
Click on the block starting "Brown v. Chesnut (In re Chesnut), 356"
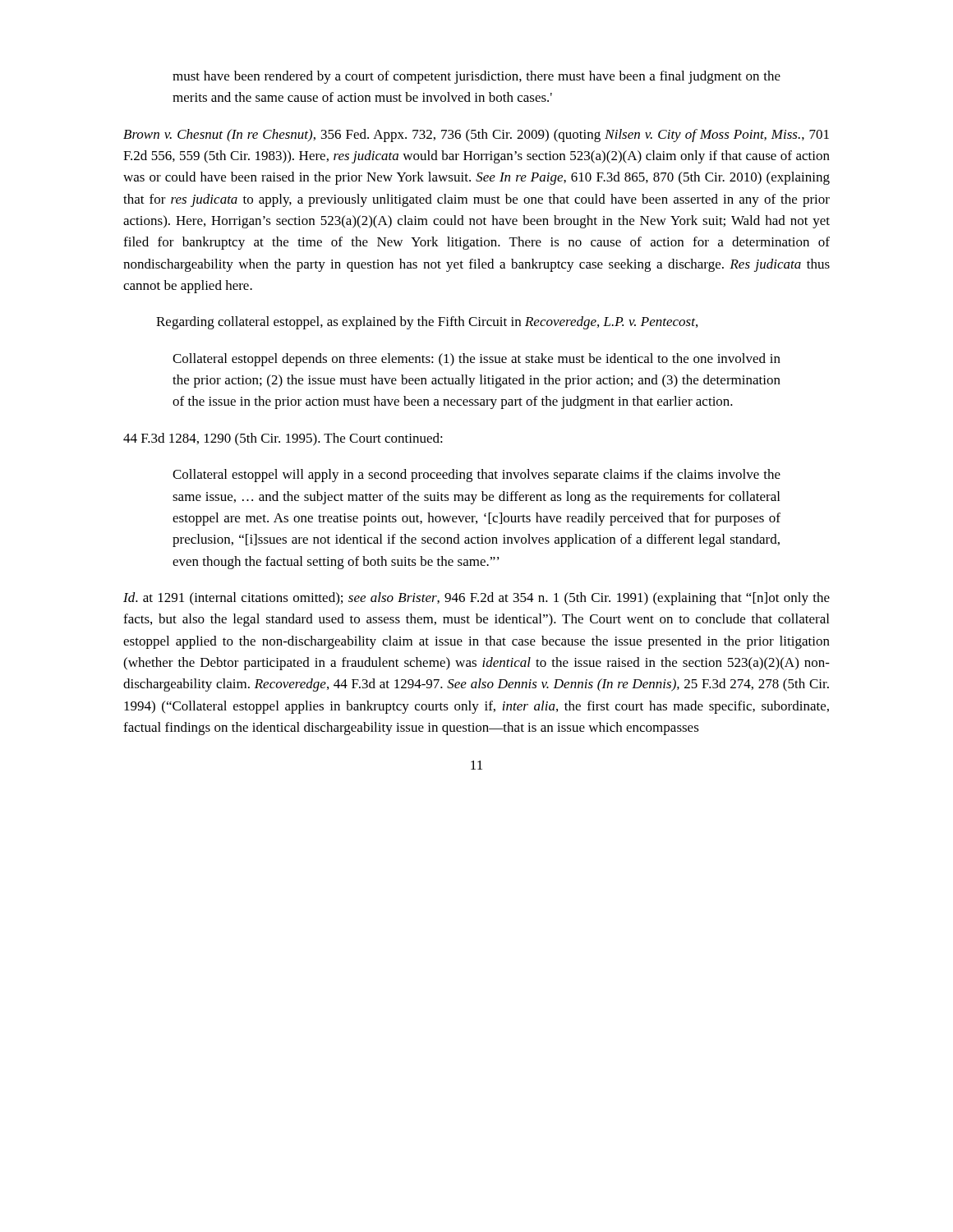pyautogui.click(x=476, y=210)
